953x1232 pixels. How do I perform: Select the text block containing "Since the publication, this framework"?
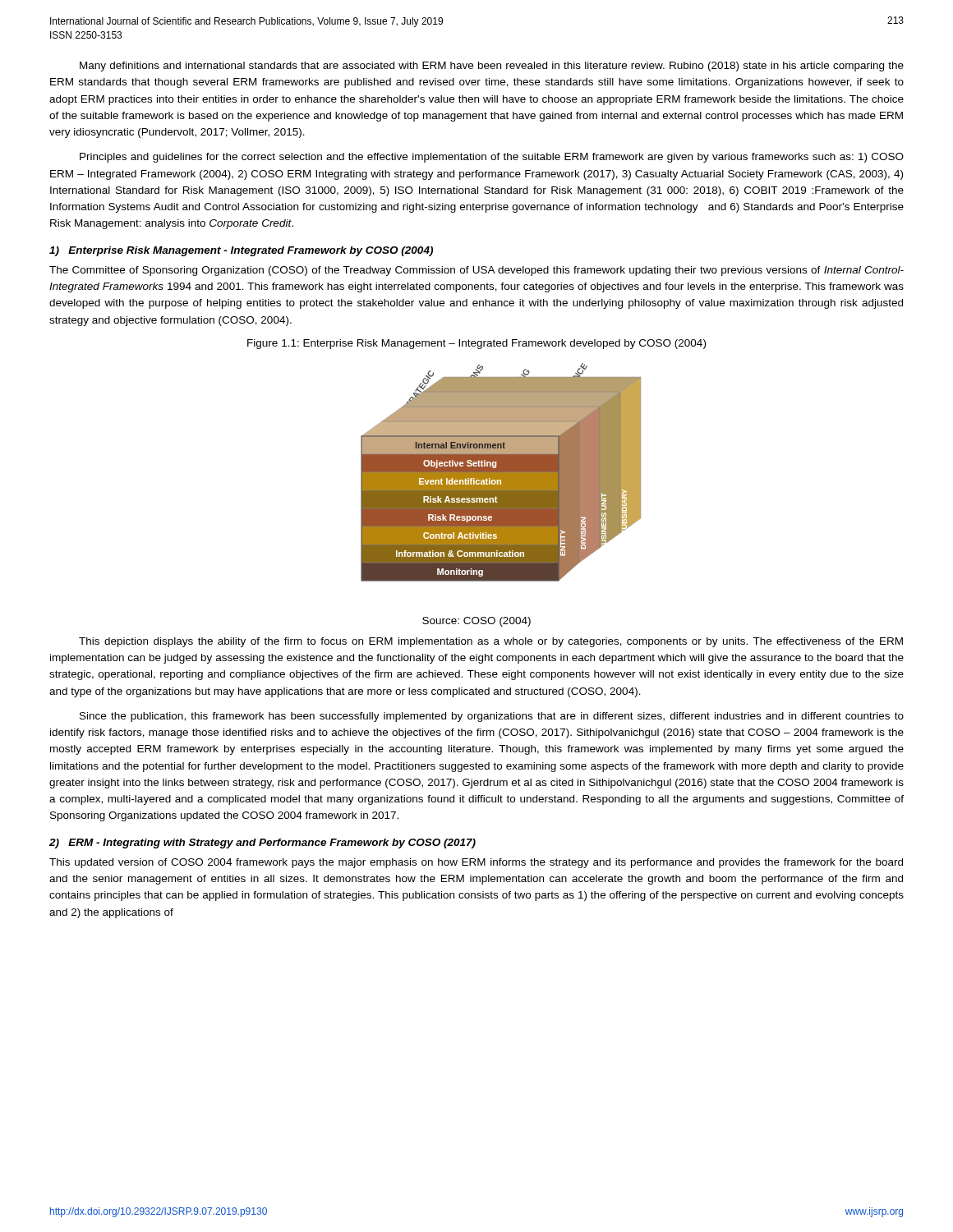click(476, 766)
